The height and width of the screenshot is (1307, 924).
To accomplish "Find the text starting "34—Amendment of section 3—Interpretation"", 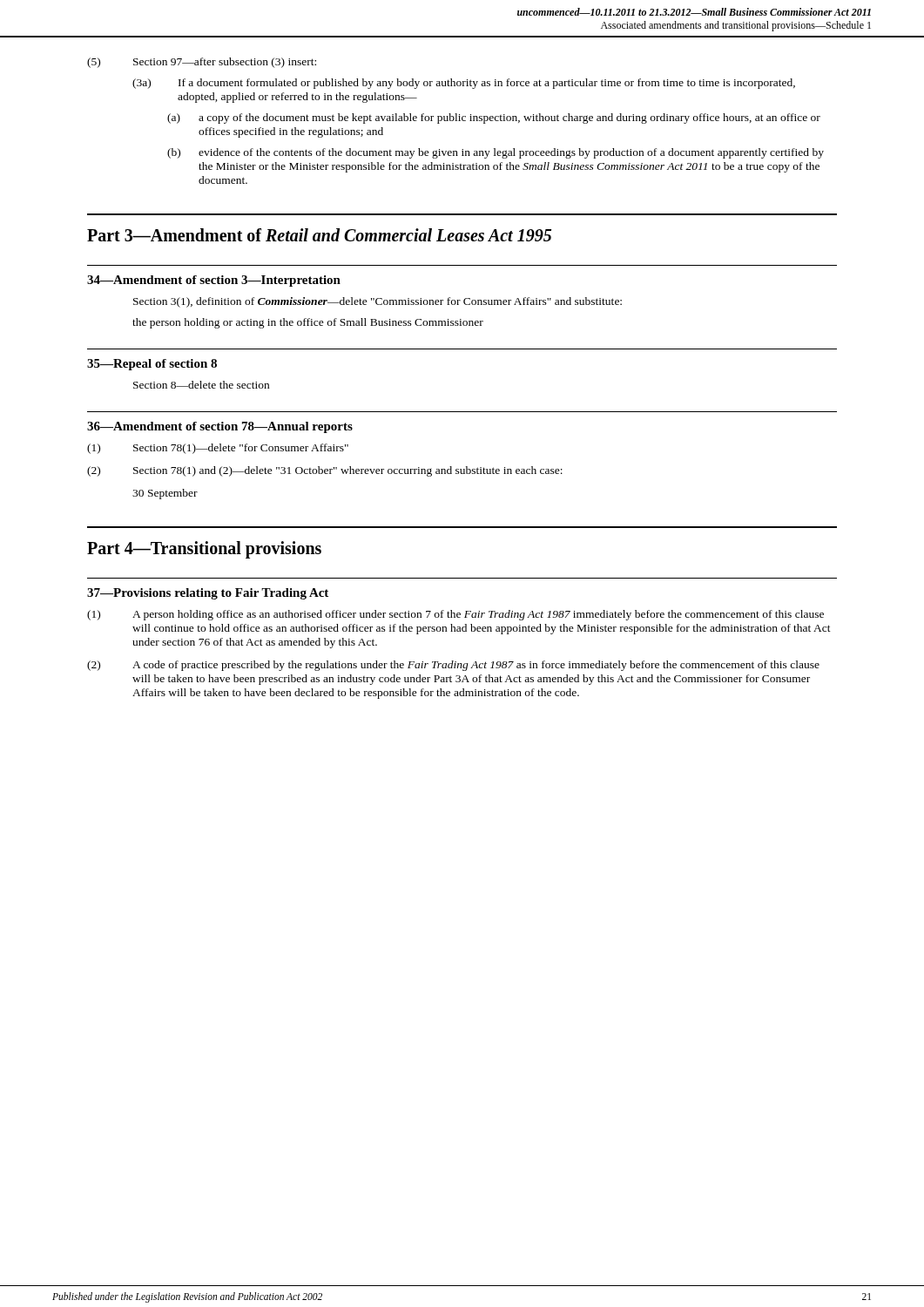I will [x=214, y=280].
